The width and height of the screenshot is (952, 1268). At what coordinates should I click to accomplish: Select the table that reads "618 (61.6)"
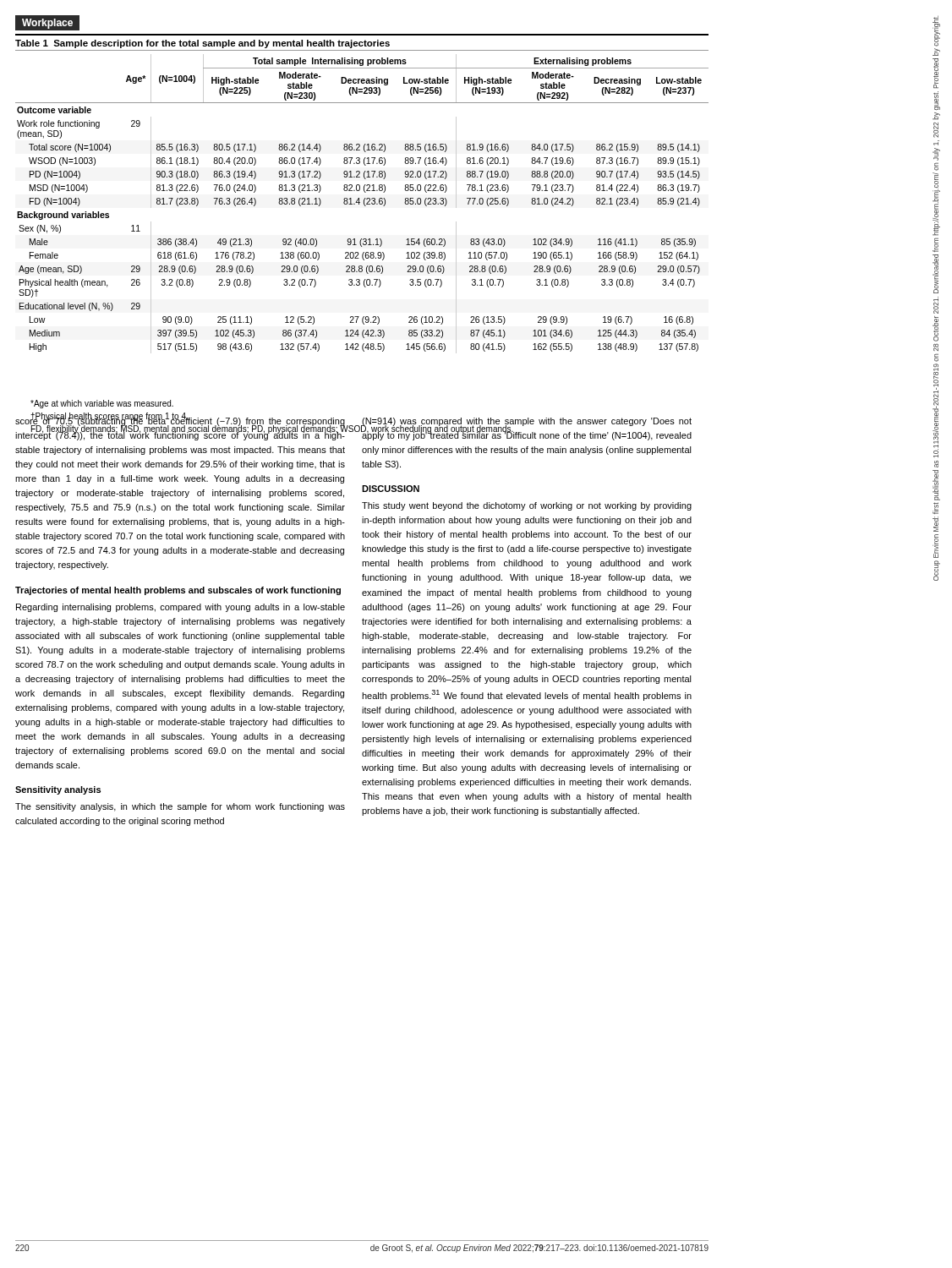point(362,204)
